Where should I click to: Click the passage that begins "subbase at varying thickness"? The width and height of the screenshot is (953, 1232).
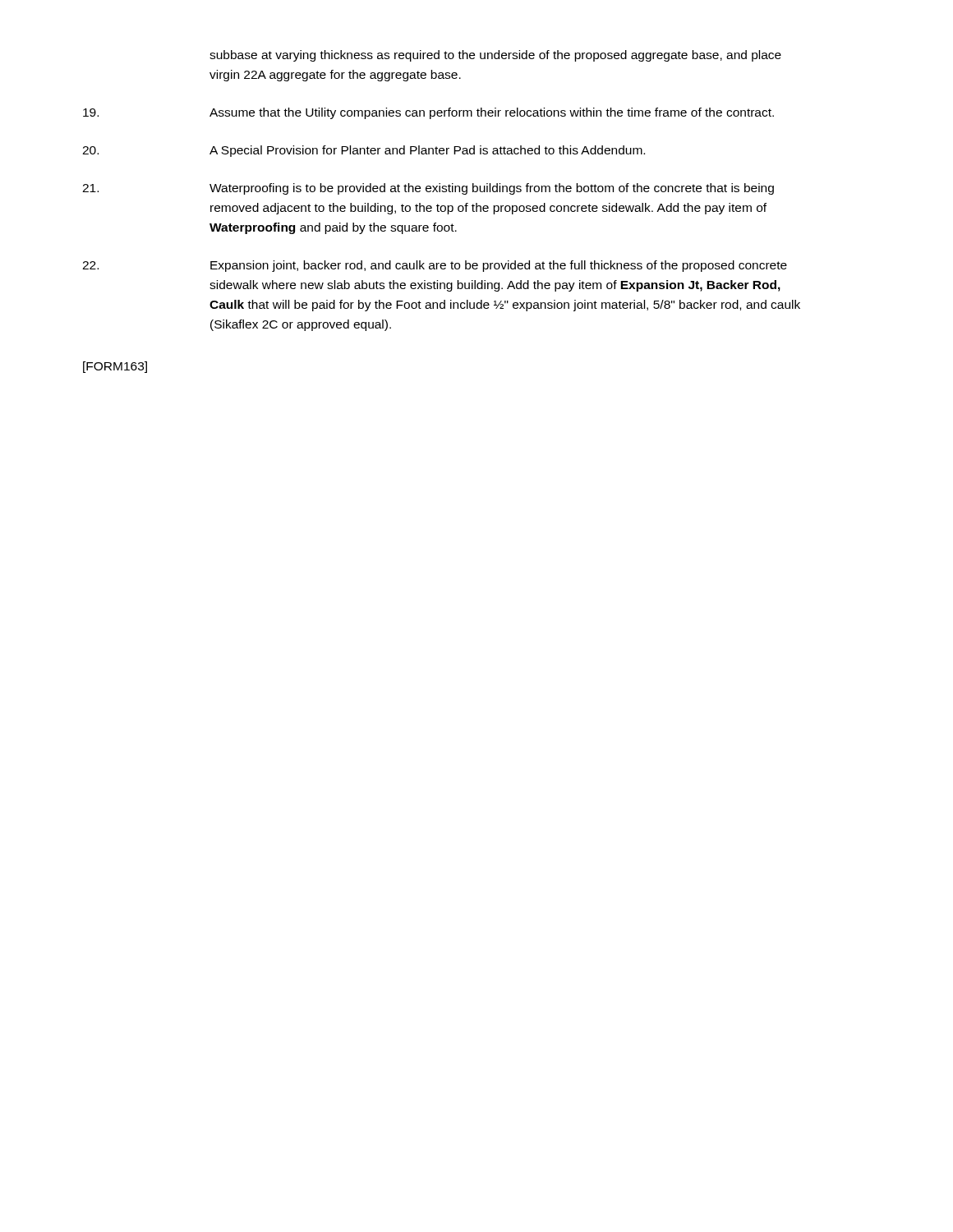495,64
